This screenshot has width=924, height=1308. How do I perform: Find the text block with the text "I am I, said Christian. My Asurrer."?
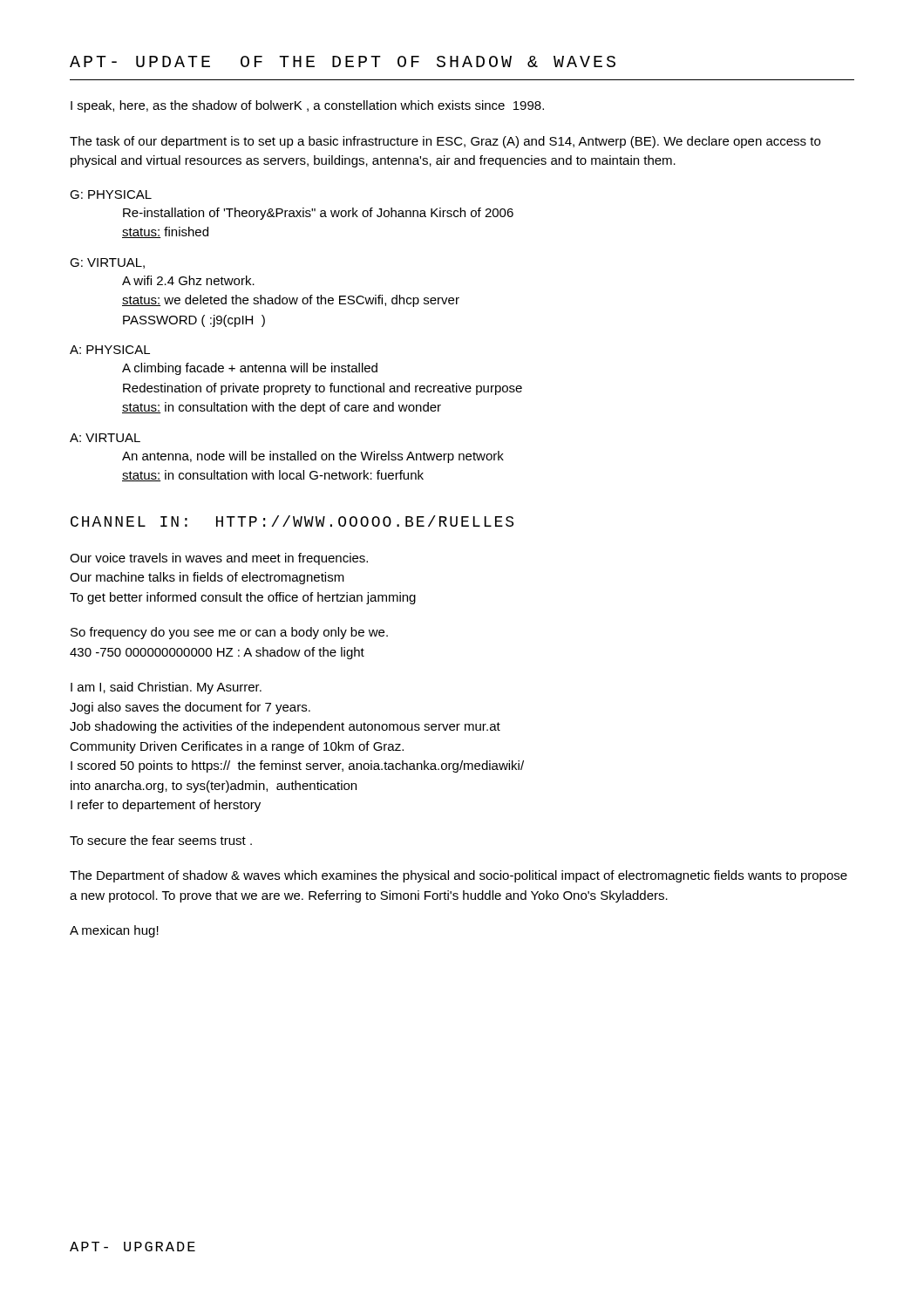[297, 746]
